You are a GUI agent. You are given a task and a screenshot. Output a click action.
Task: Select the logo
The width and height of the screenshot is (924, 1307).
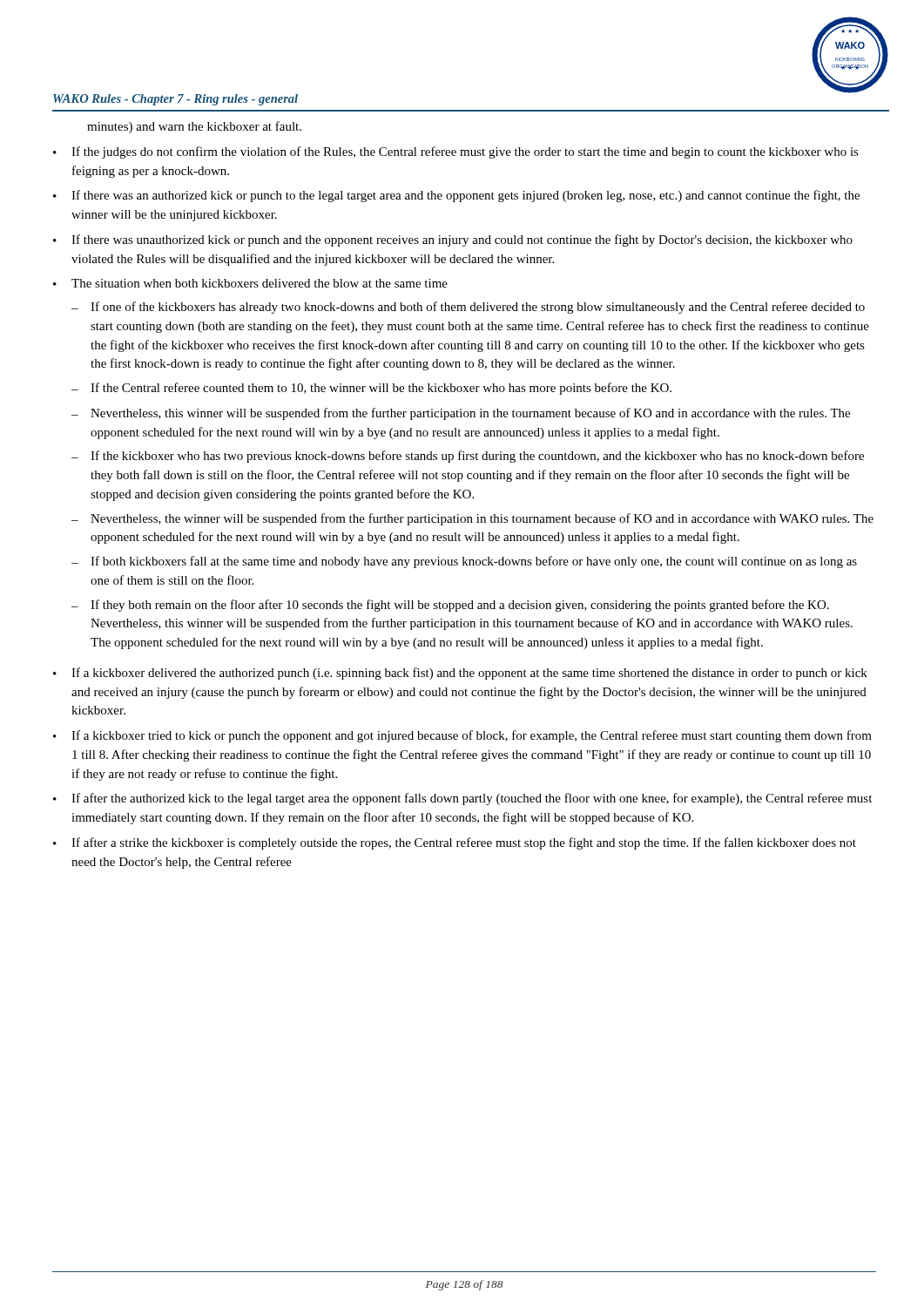850,55
